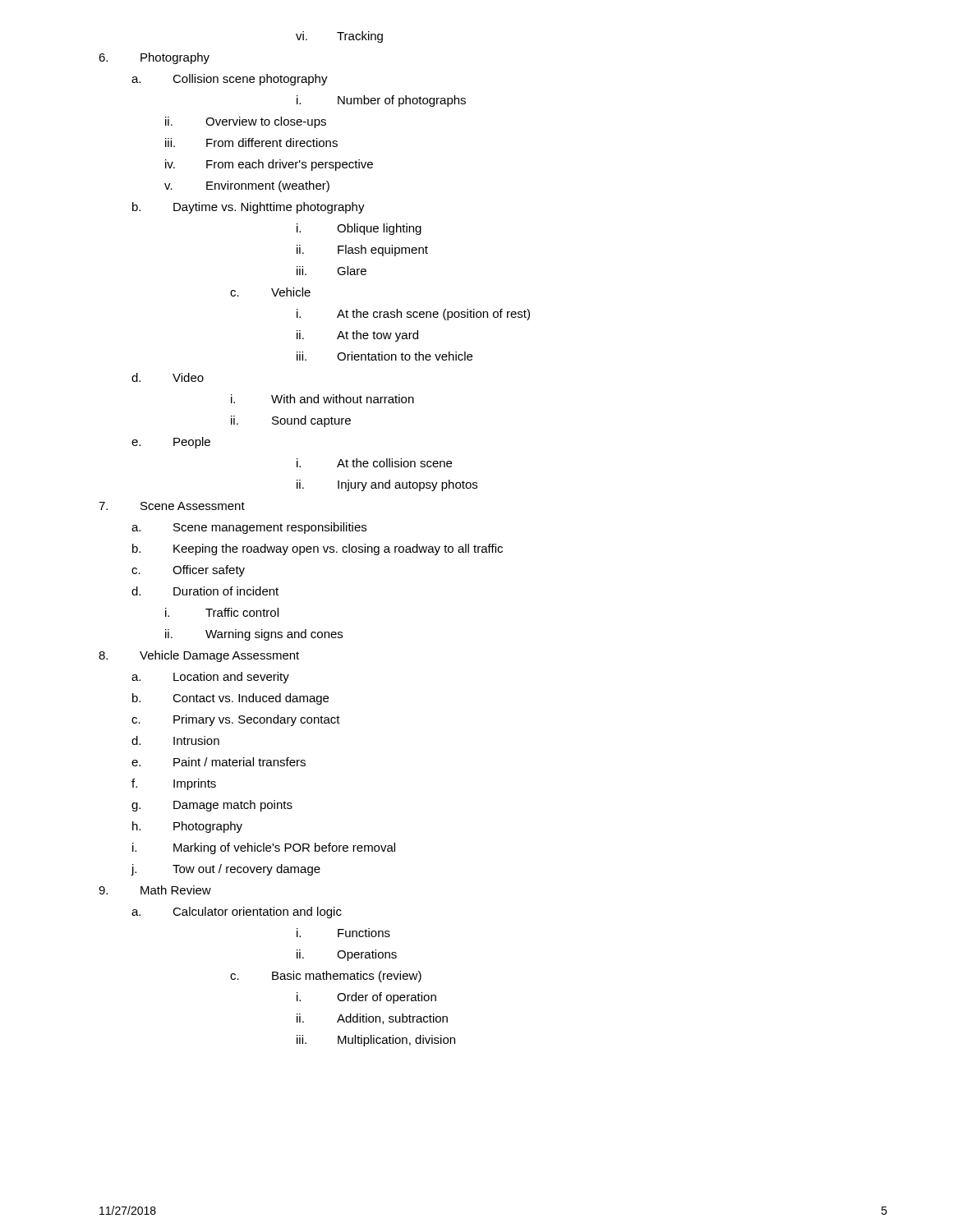Select the list item that reads "iv. From each driver's perspective"
This screenshot has height=1232, width=953.
(269, 165)
